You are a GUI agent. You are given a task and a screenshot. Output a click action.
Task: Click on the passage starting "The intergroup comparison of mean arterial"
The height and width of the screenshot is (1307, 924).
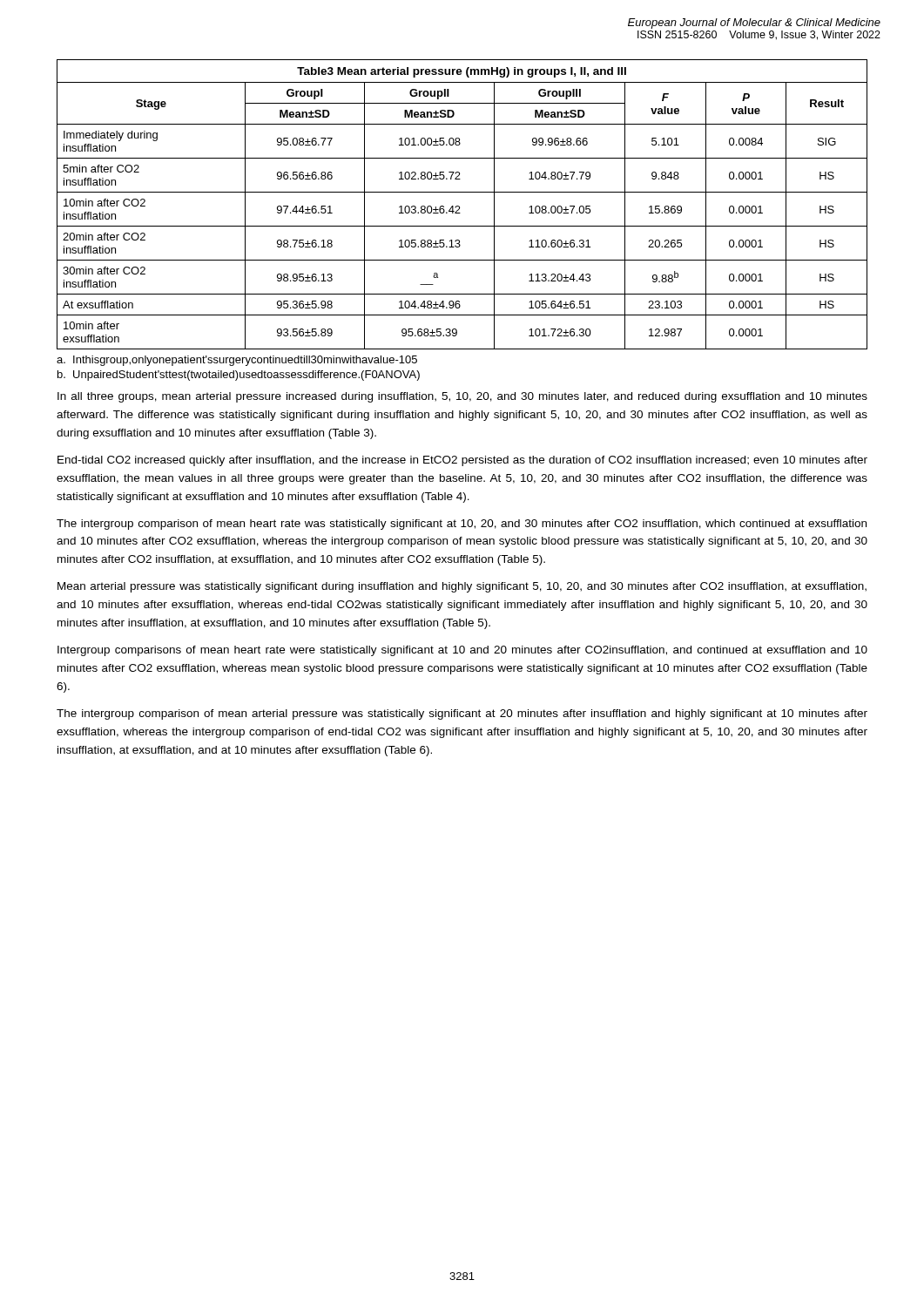coord(462,731)
